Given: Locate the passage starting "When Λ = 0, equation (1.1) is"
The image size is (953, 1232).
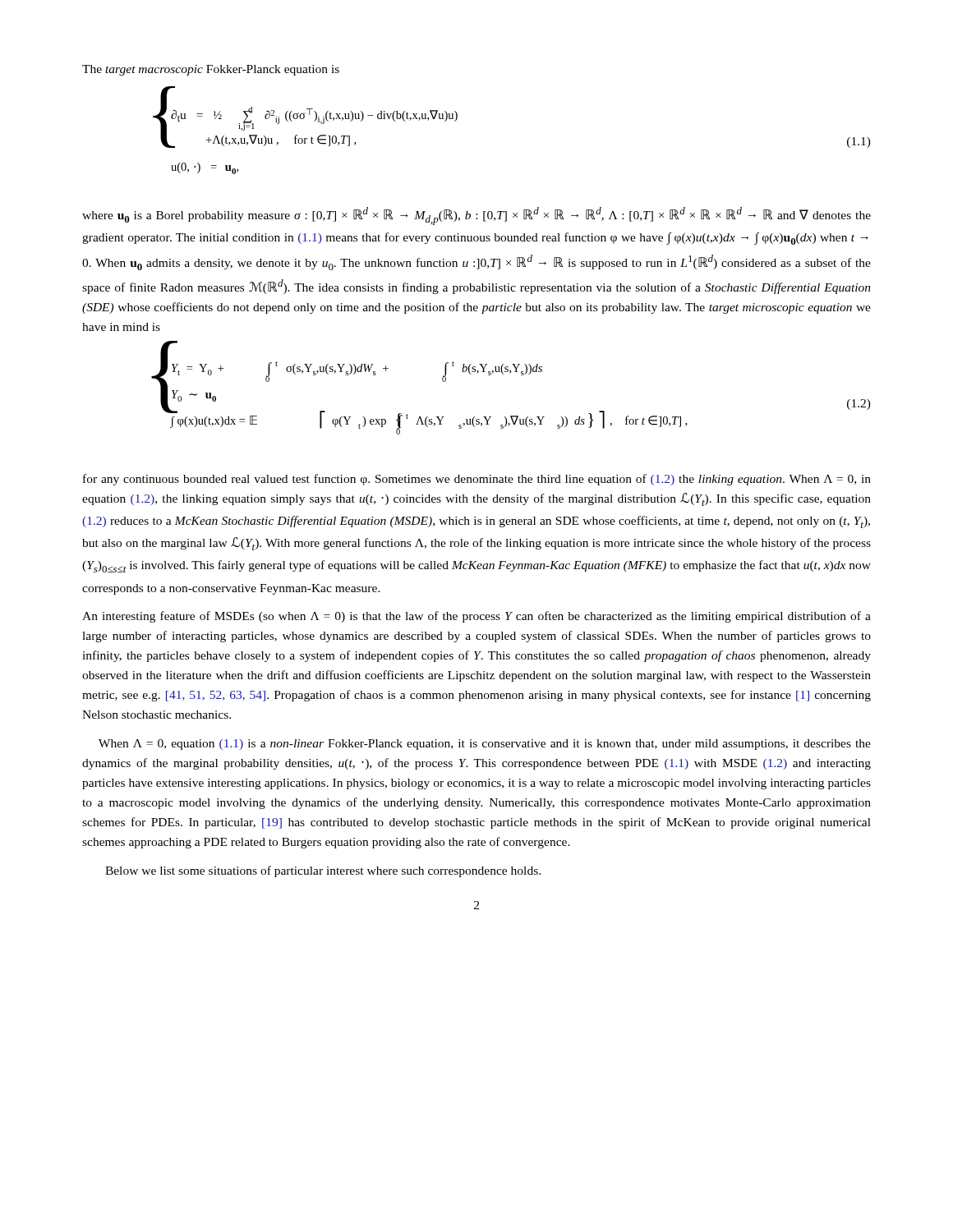Looking at the screenshot, I should pyautogui.click(x=476, y=792).
